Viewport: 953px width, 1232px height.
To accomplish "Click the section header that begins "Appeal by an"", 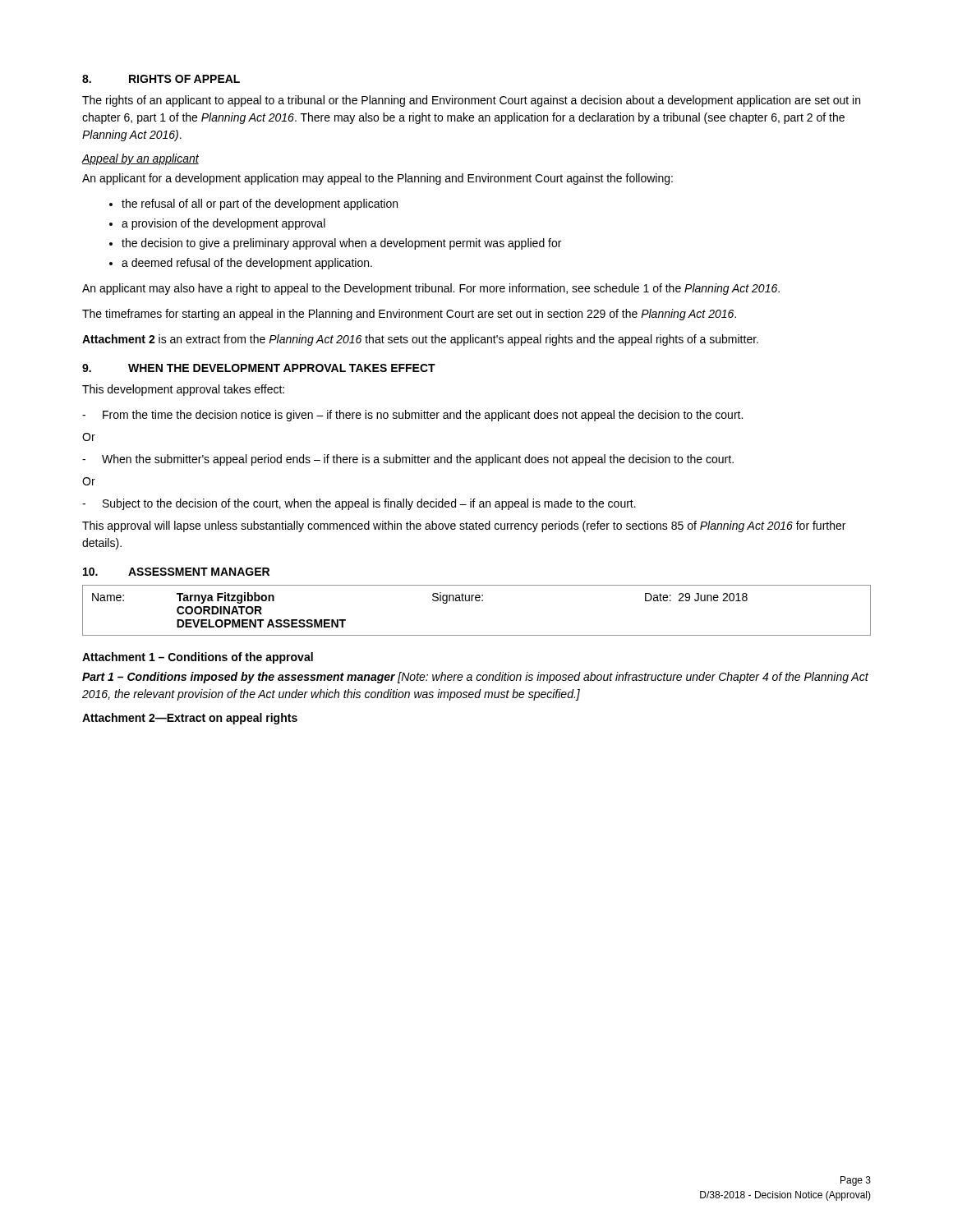I will point(140,158).
